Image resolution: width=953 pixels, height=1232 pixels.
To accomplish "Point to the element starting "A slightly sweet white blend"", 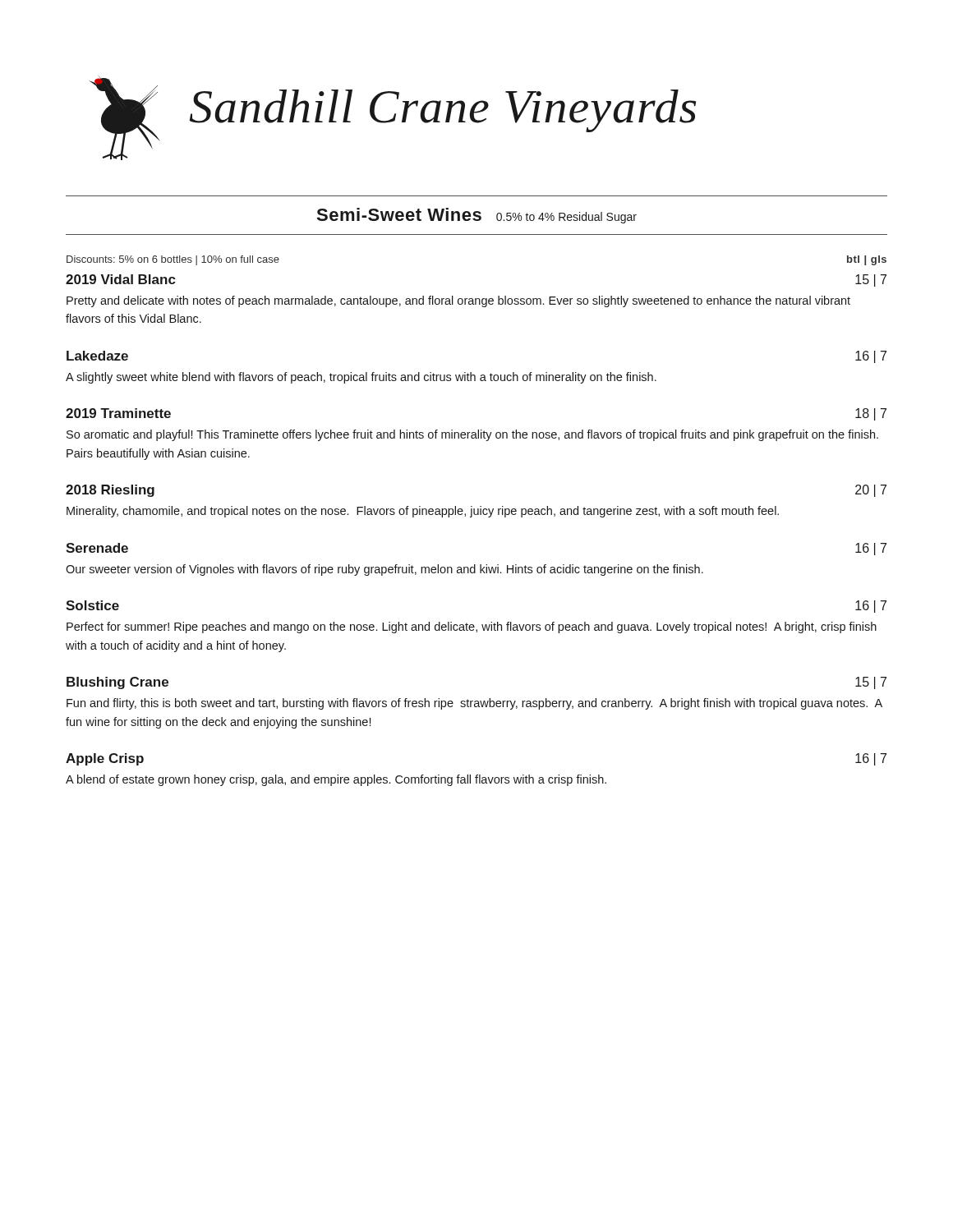I will click(x=361, y=377).
